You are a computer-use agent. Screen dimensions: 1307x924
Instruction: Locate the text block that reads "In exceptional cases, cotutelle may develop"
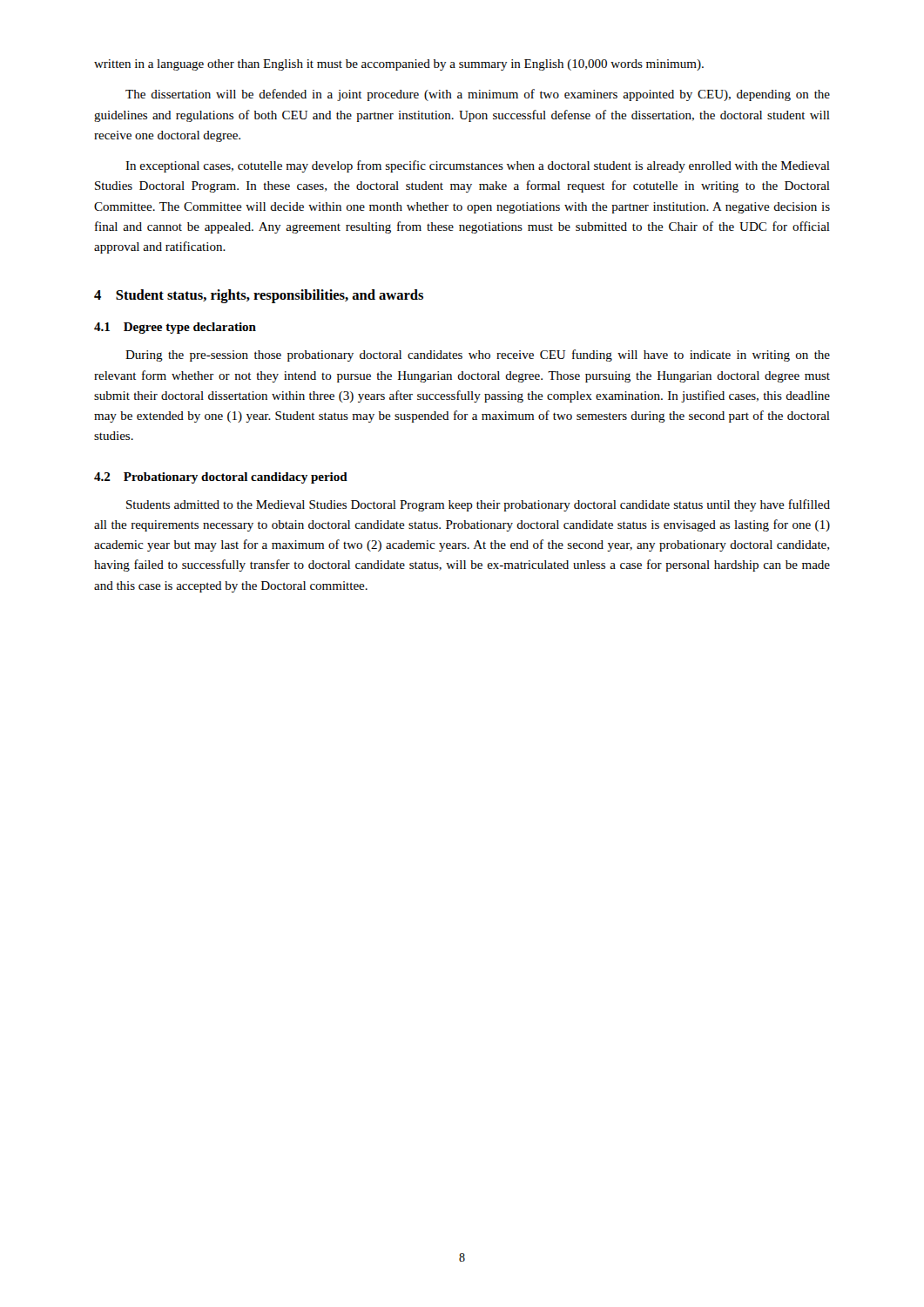(x=462, y=207)
